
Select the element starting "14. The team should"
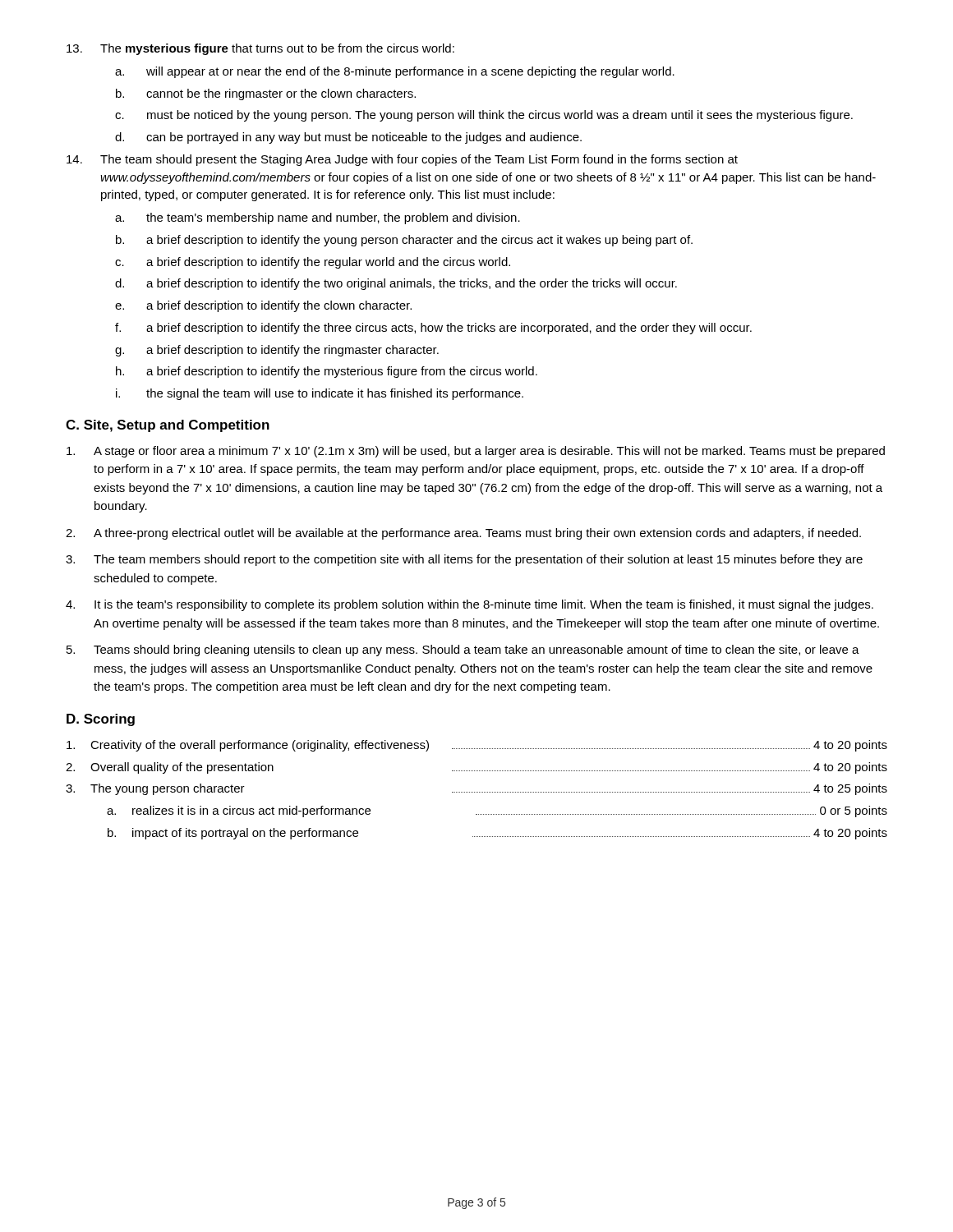(x=476, y=177)
